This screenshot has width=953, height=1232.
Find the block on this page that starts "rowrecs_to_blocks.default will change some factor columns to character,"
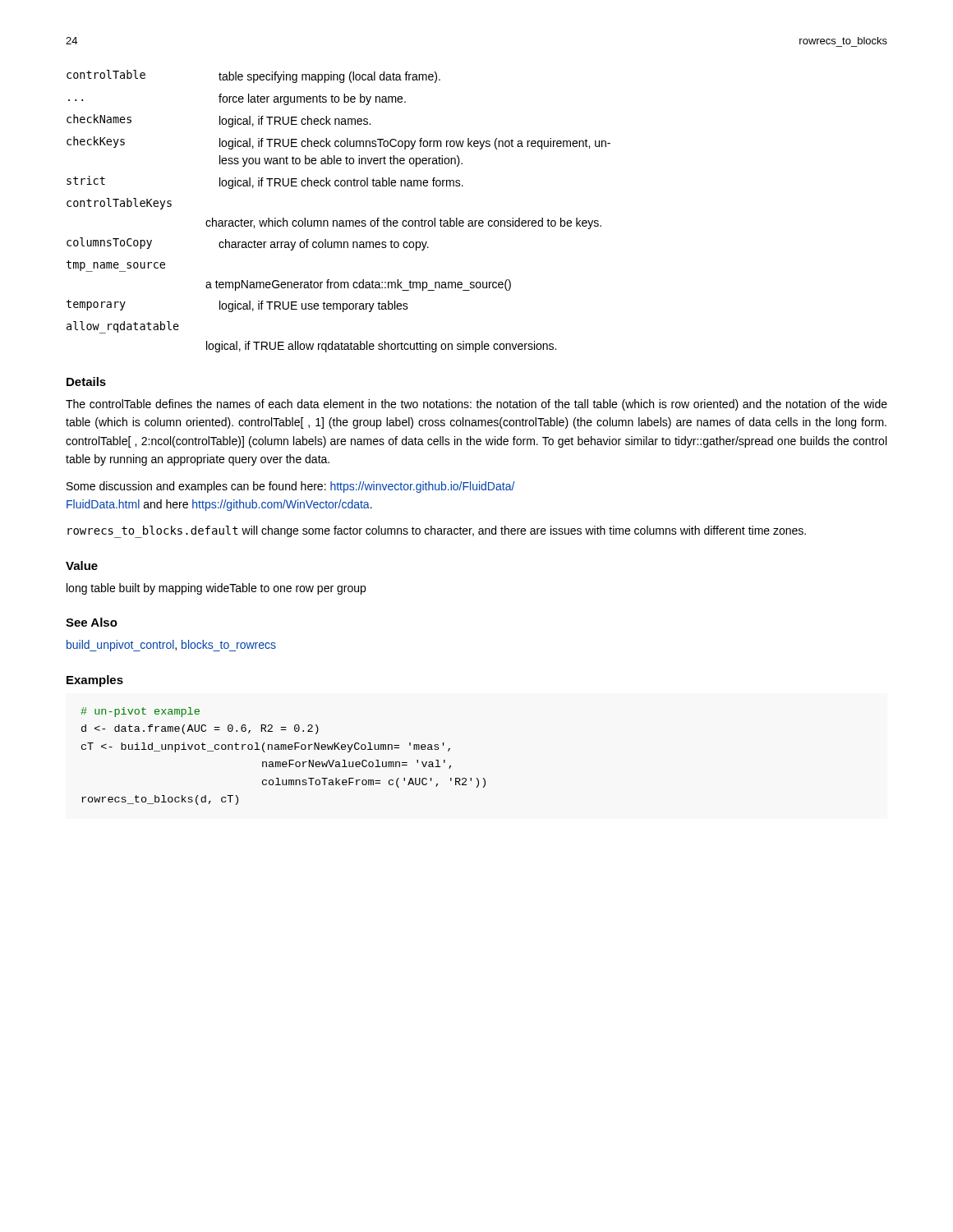436,531
